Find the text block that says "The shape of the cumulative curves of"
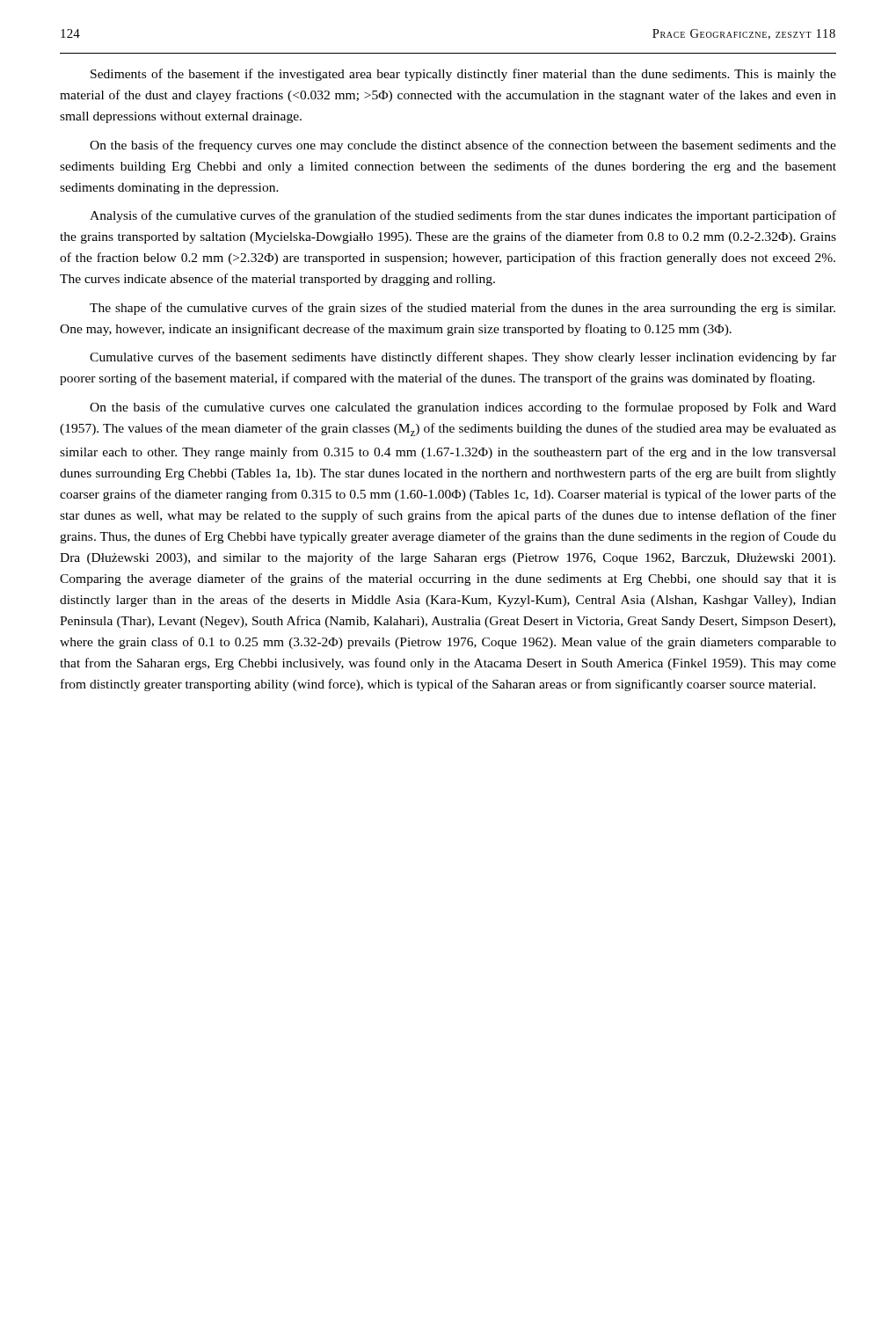The width and height of the screenshot is (896, 1319). pyautogui.click(x=448, y=318)
